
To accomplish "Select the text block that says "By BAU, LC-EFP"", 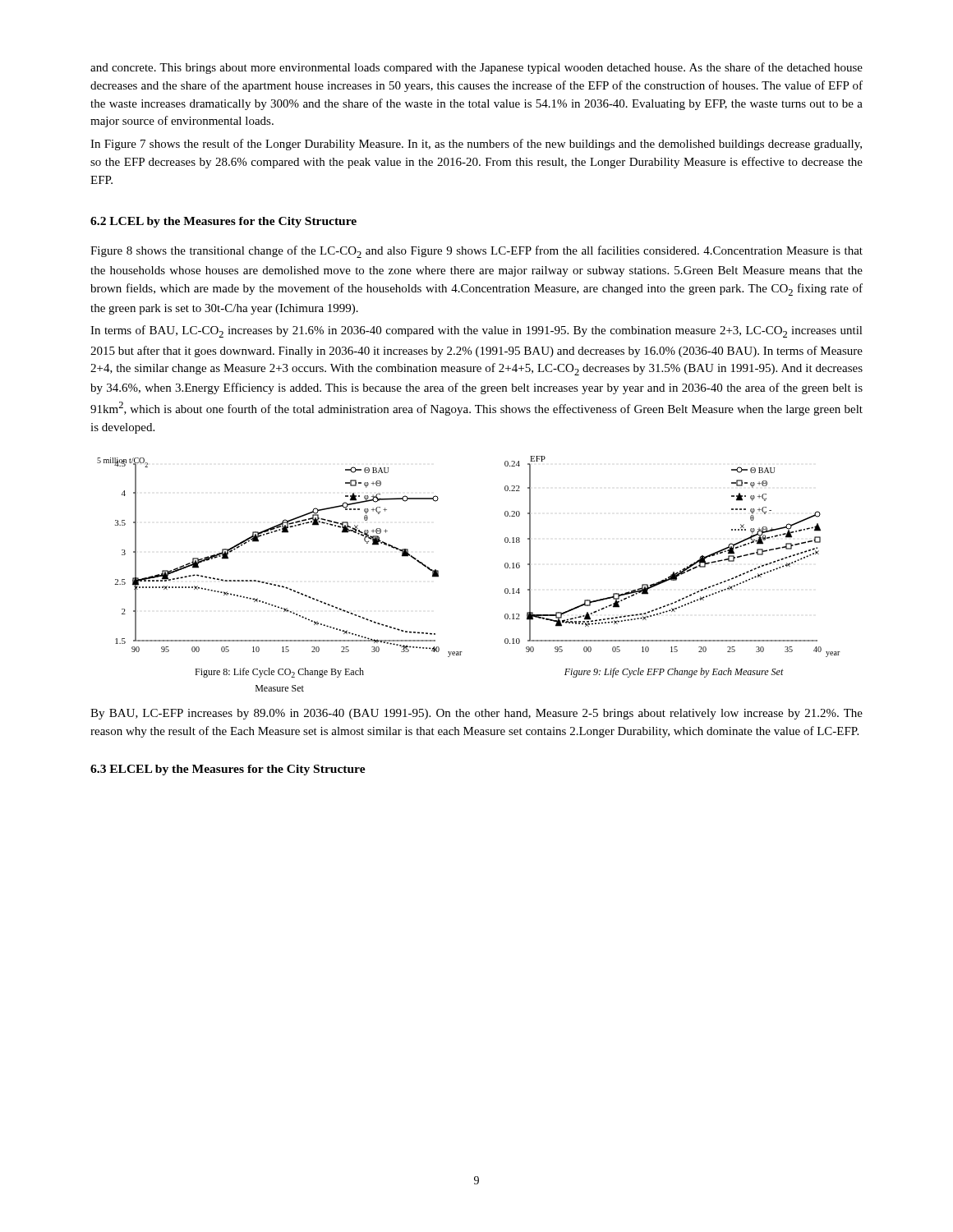I will pos(476,722).
